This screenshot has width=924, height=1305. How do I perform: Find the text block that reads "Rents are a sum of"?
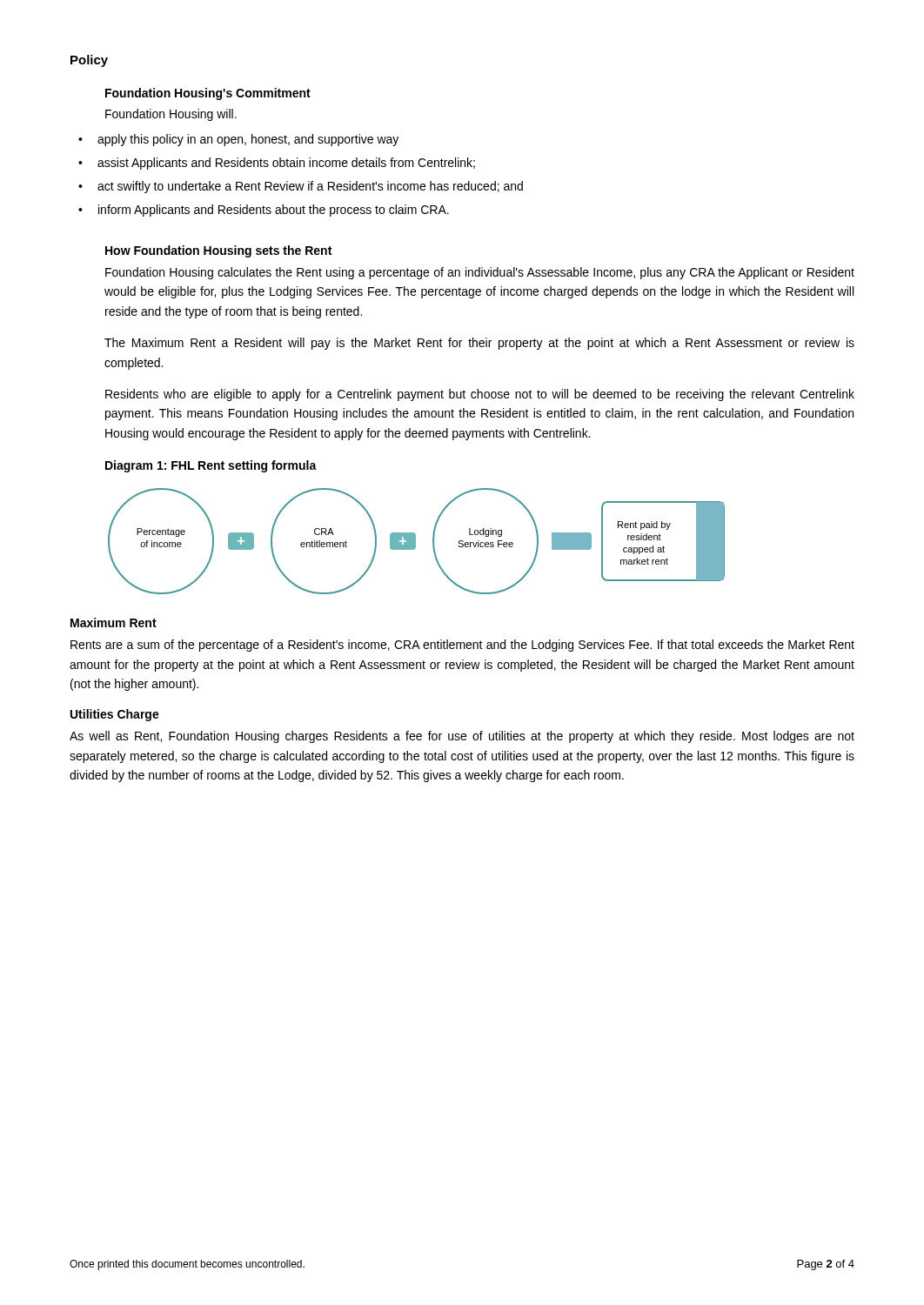click(462, 664)
